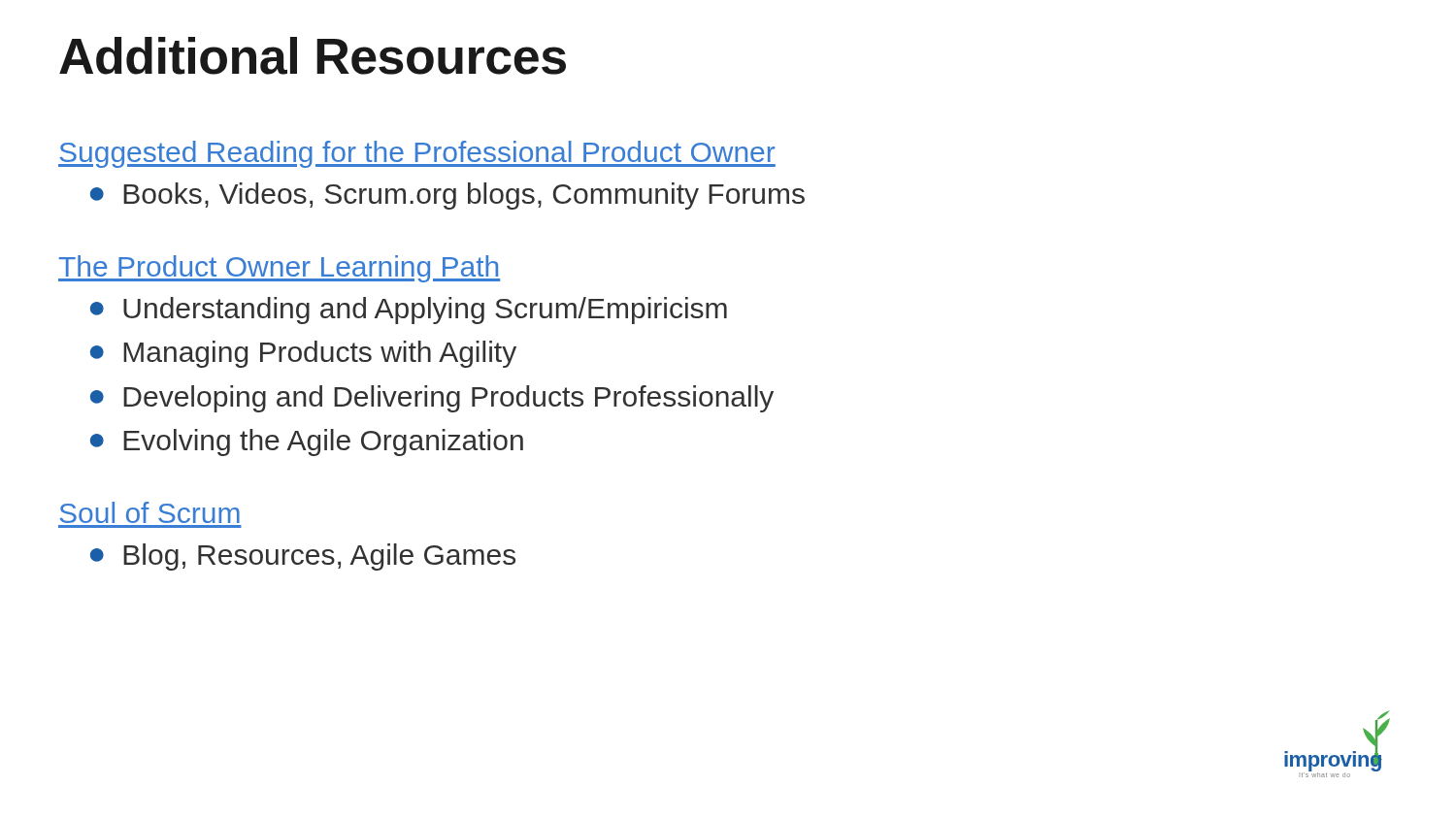Where does it say "Suggested Reading for the Professional Product Owner"?
This screenshot has width=1456, height=819.
(417, 152)
